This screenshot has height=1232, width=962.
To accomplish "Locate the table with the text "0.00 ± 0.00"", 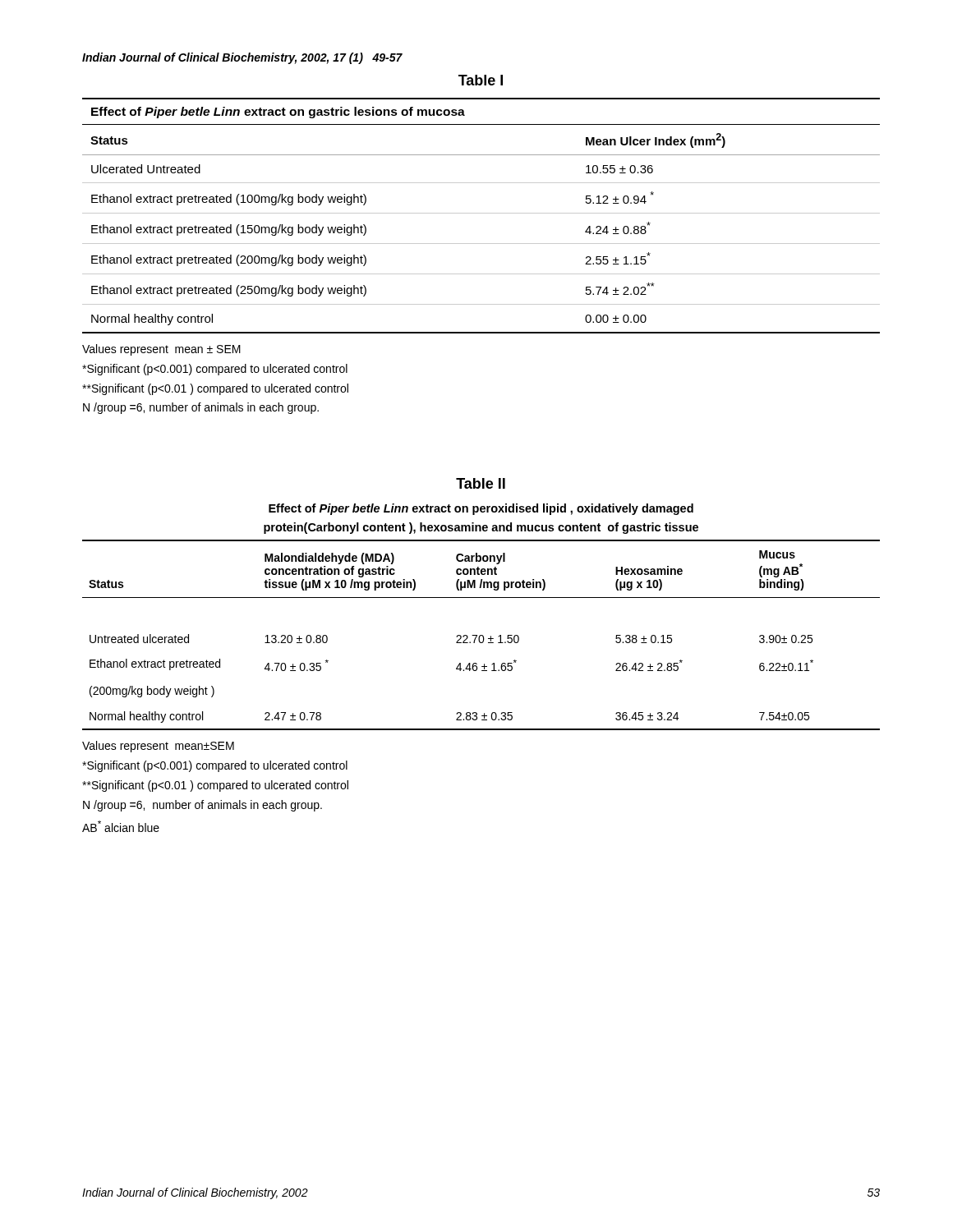I will pyautogui.click(x=481, y=216).
